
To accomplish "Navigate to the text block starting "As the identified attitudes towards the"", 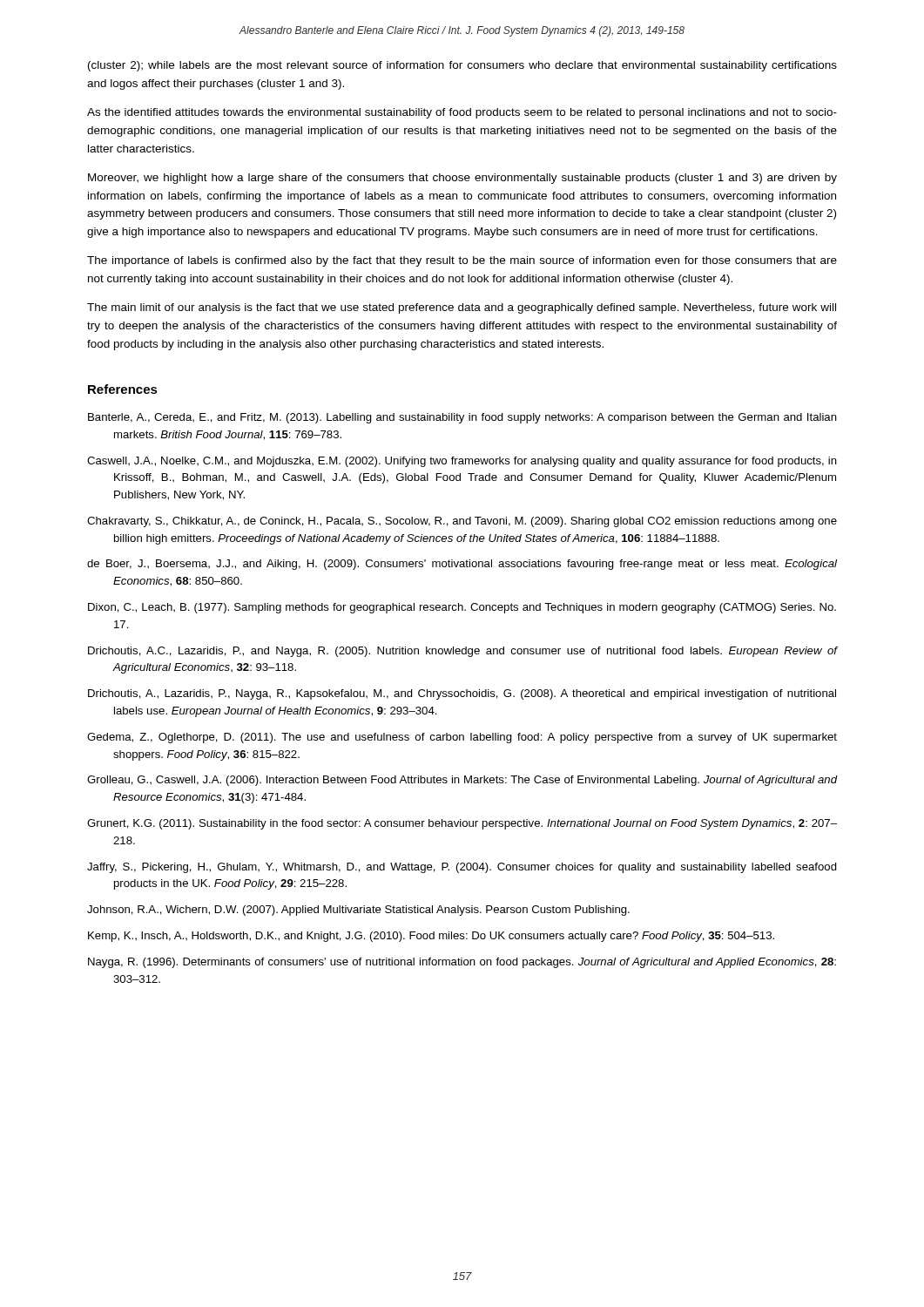I will (x=462, y=130).
